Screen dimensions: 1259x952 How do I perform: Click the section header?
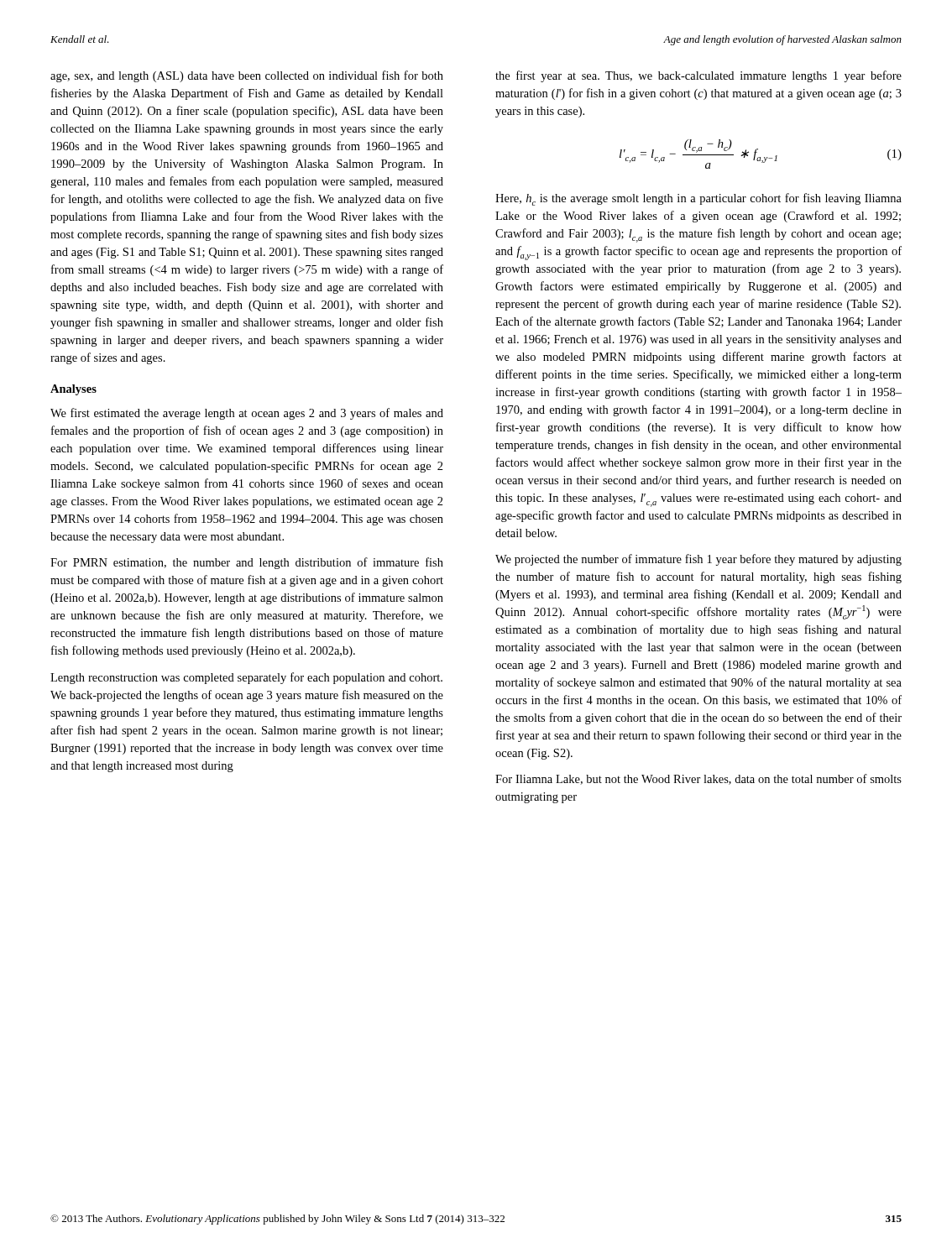(x=247, y=389)
